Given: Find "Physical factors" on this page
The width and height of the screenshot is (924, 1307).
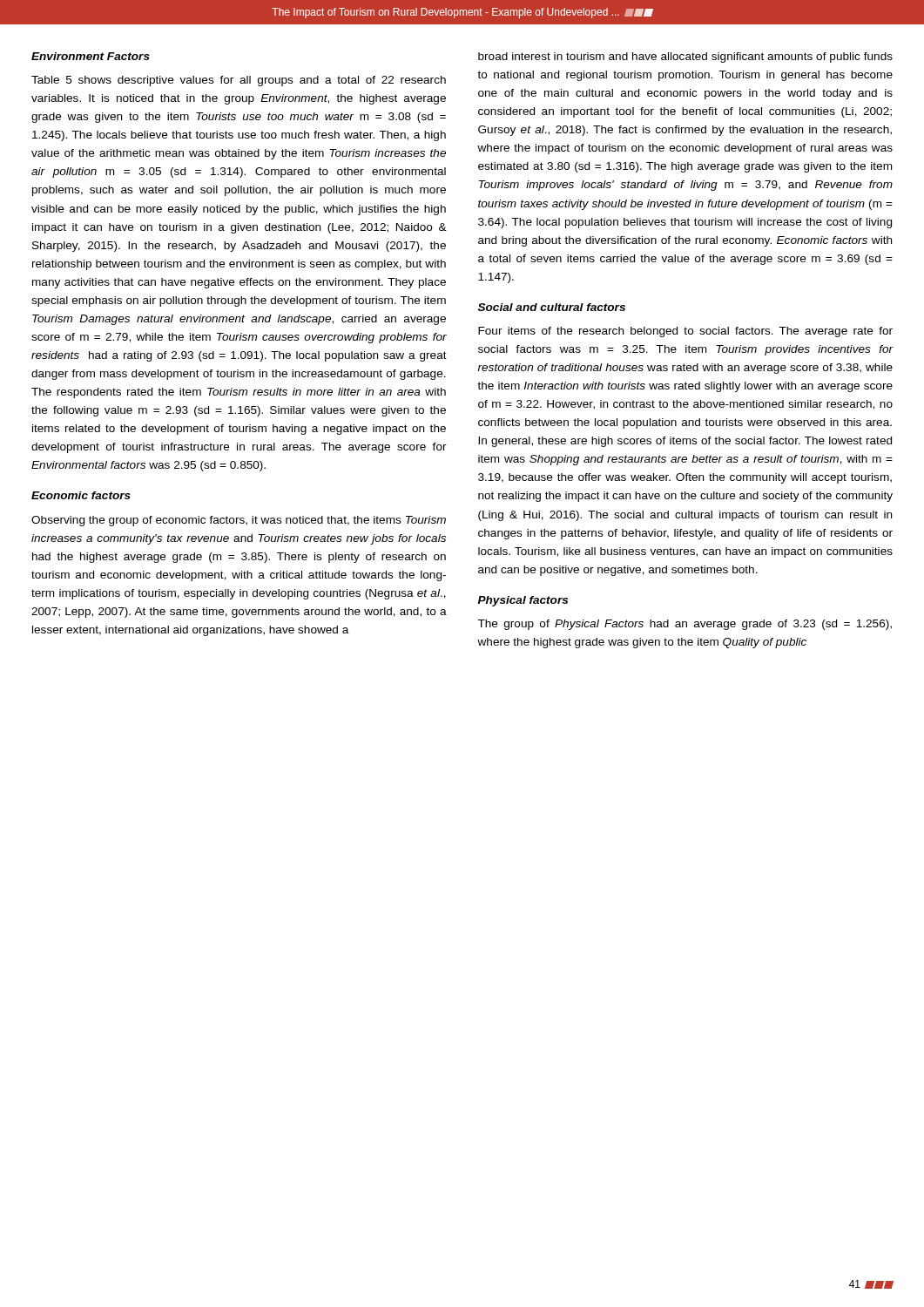Looking at the screenshot, I should click(x=523, y=600).
